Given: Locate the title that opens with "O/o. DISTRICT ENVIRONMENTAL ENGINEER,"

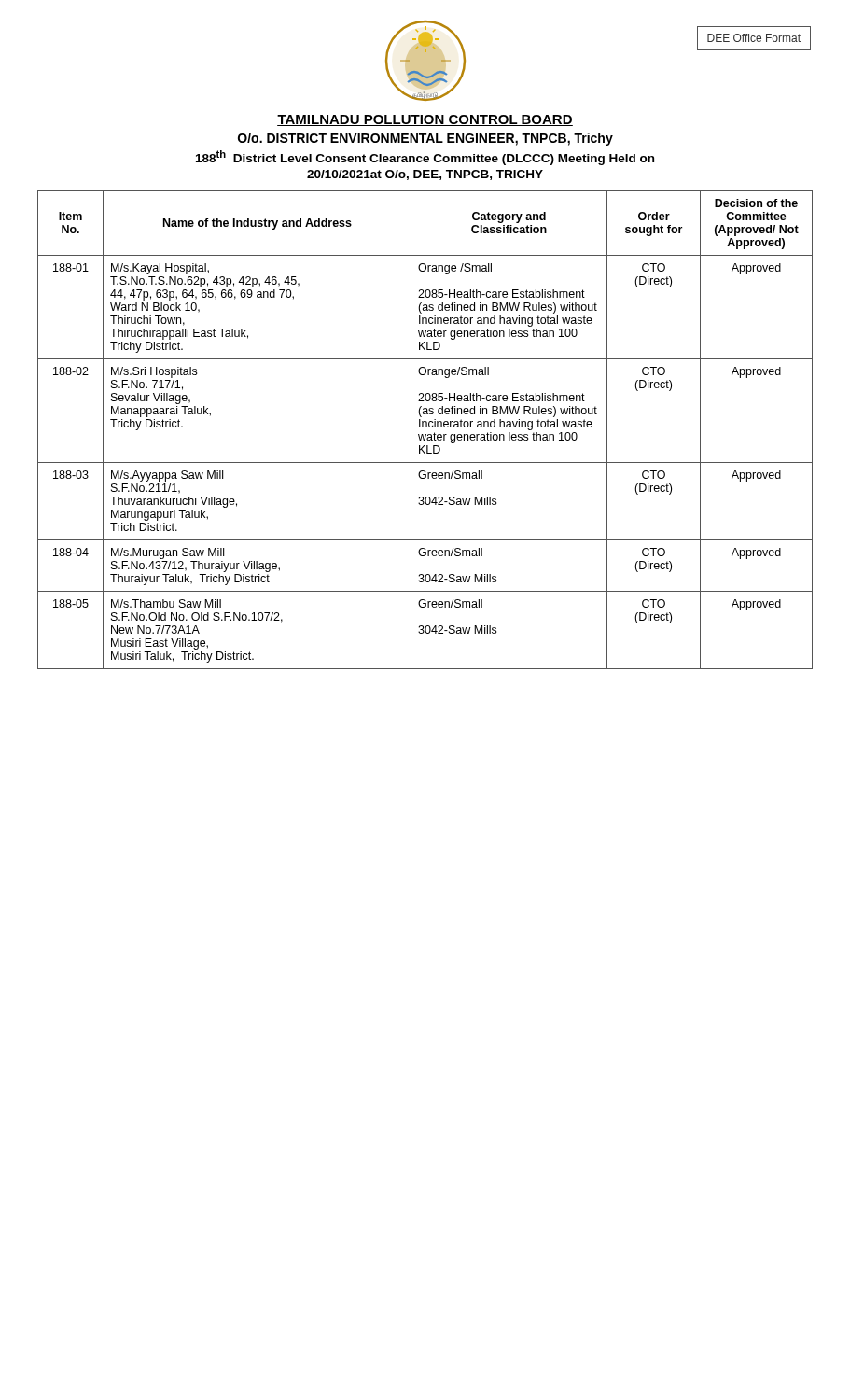Looking at the screenshot, I should point(425,138).
